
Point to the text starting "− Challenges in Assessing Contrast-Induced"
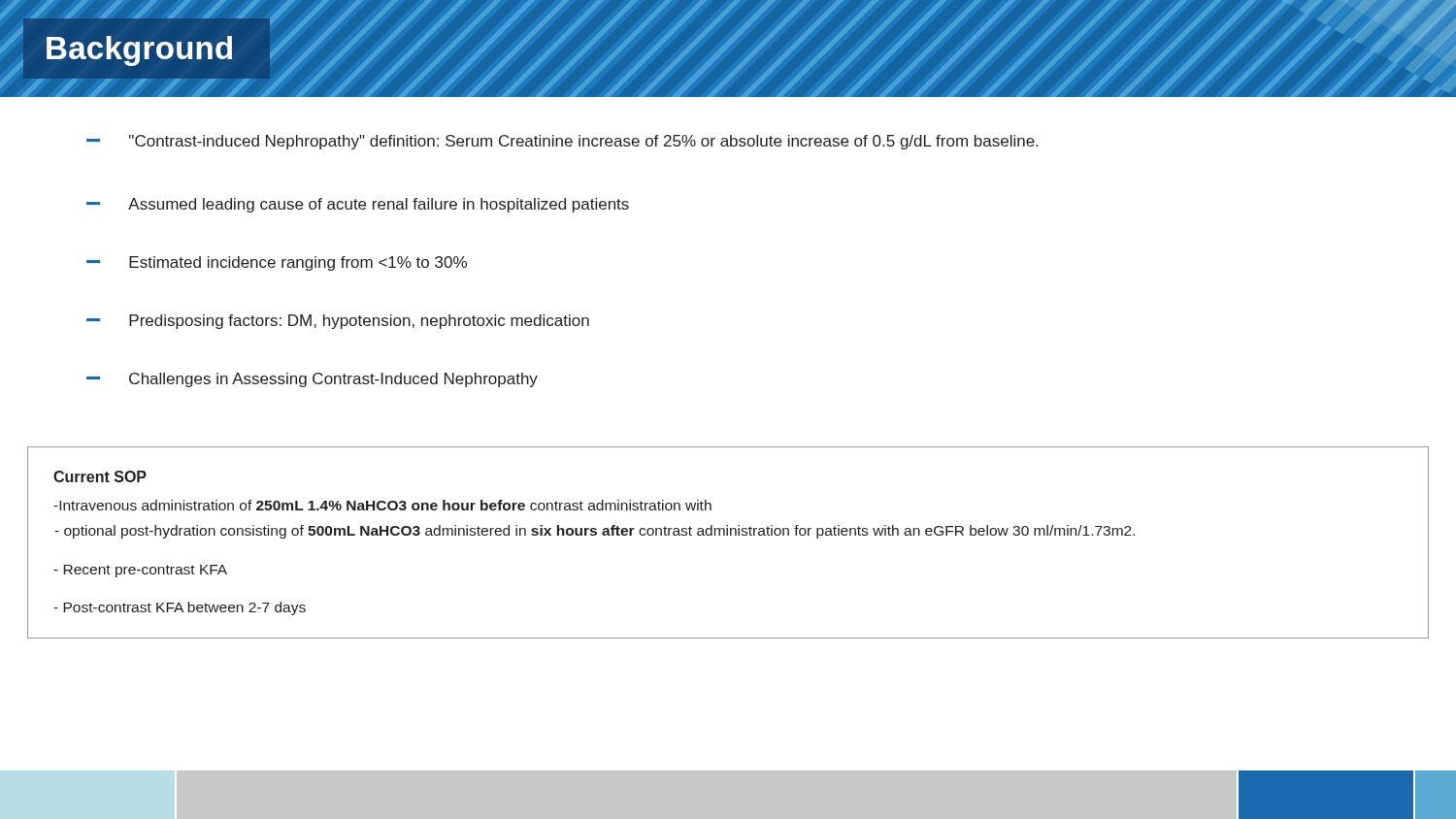[312, 379]
